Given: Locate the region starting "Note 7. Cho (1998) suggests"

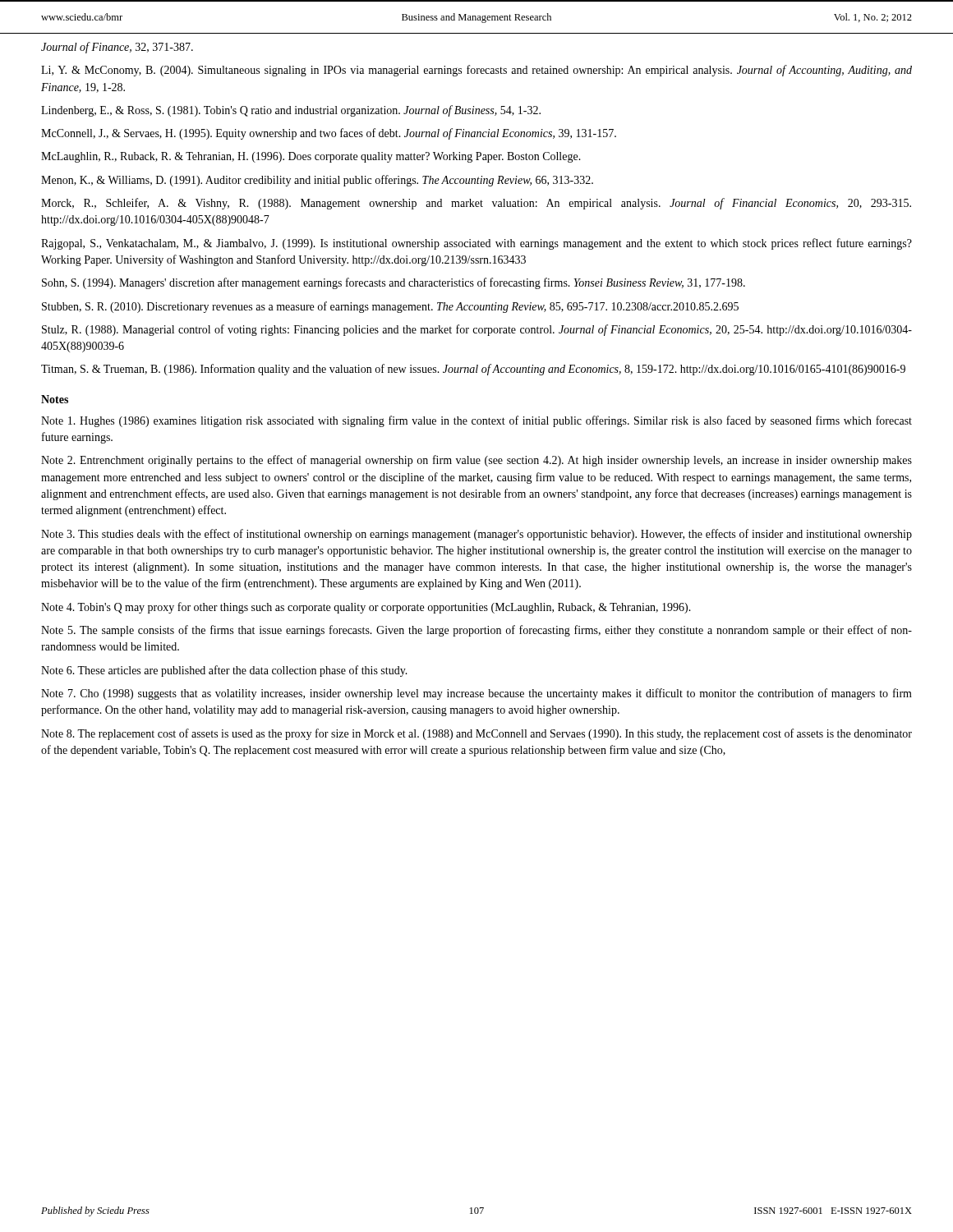Looking at the screenshot, I should pyautogui.click(x=476, y=702).
